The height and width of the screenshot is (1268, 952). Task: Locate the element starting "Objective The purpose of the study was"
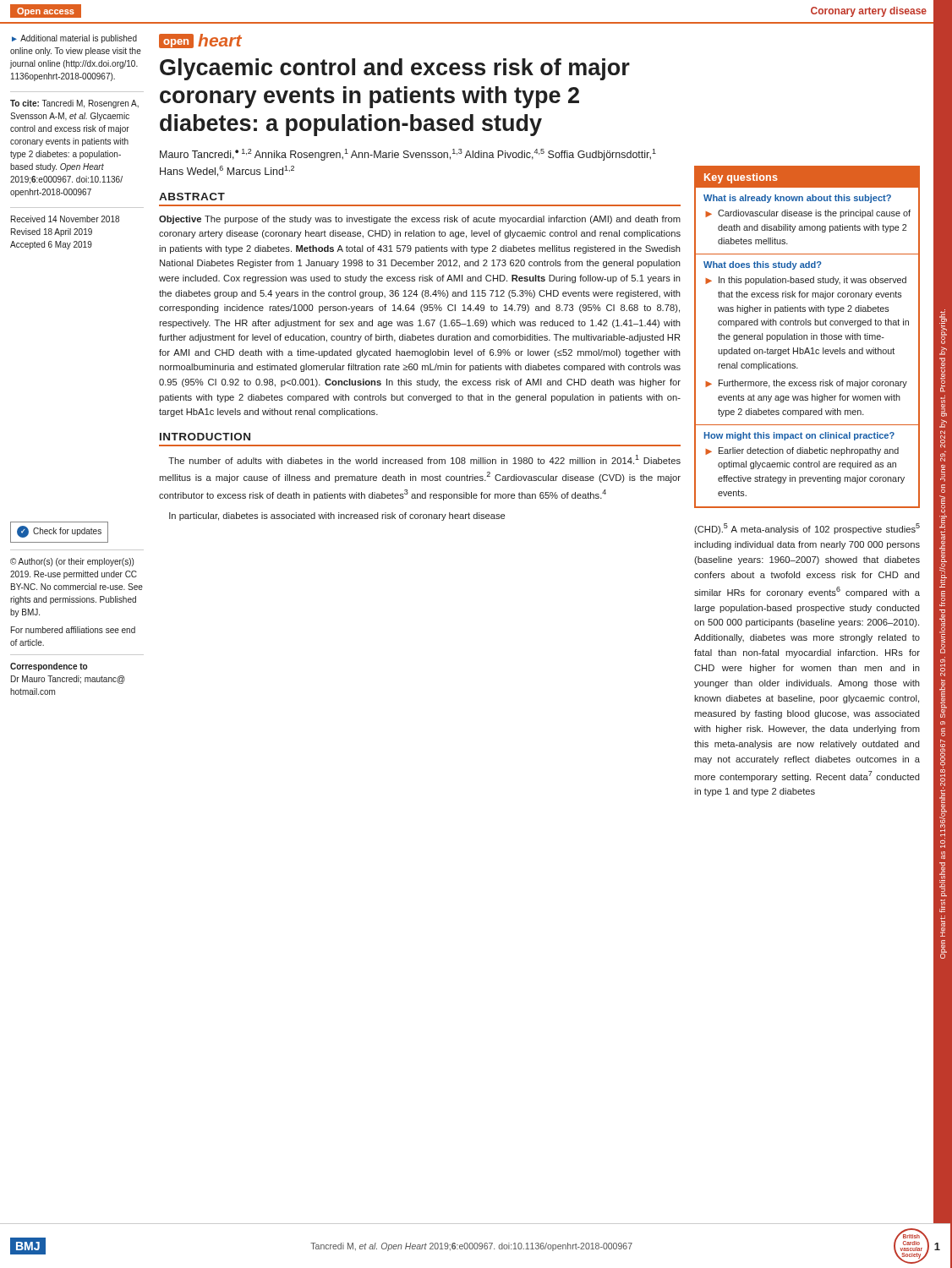pos(420,315)
